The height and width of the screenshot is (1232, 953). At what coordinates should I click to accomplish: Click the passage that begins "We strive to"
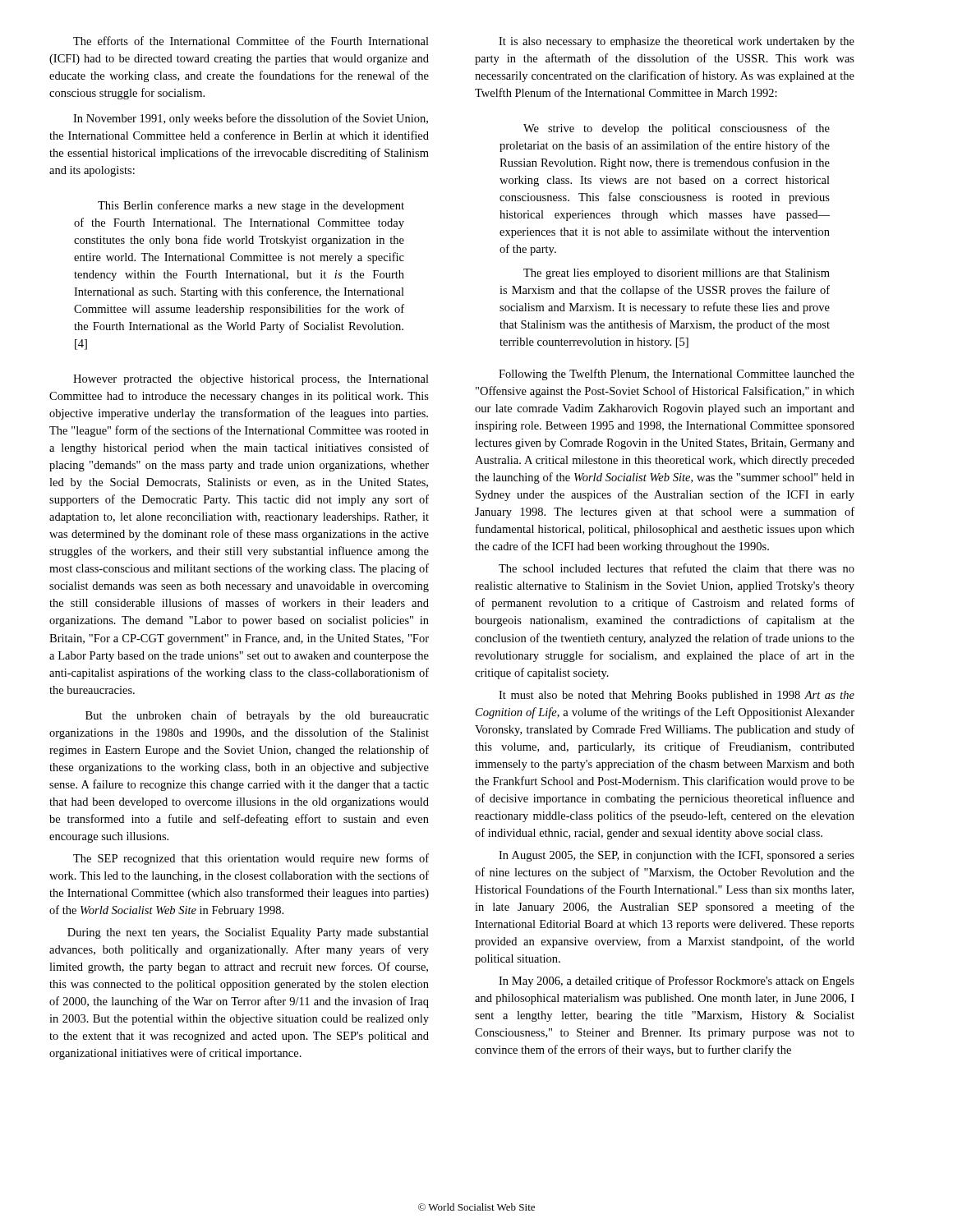point(665,235)
